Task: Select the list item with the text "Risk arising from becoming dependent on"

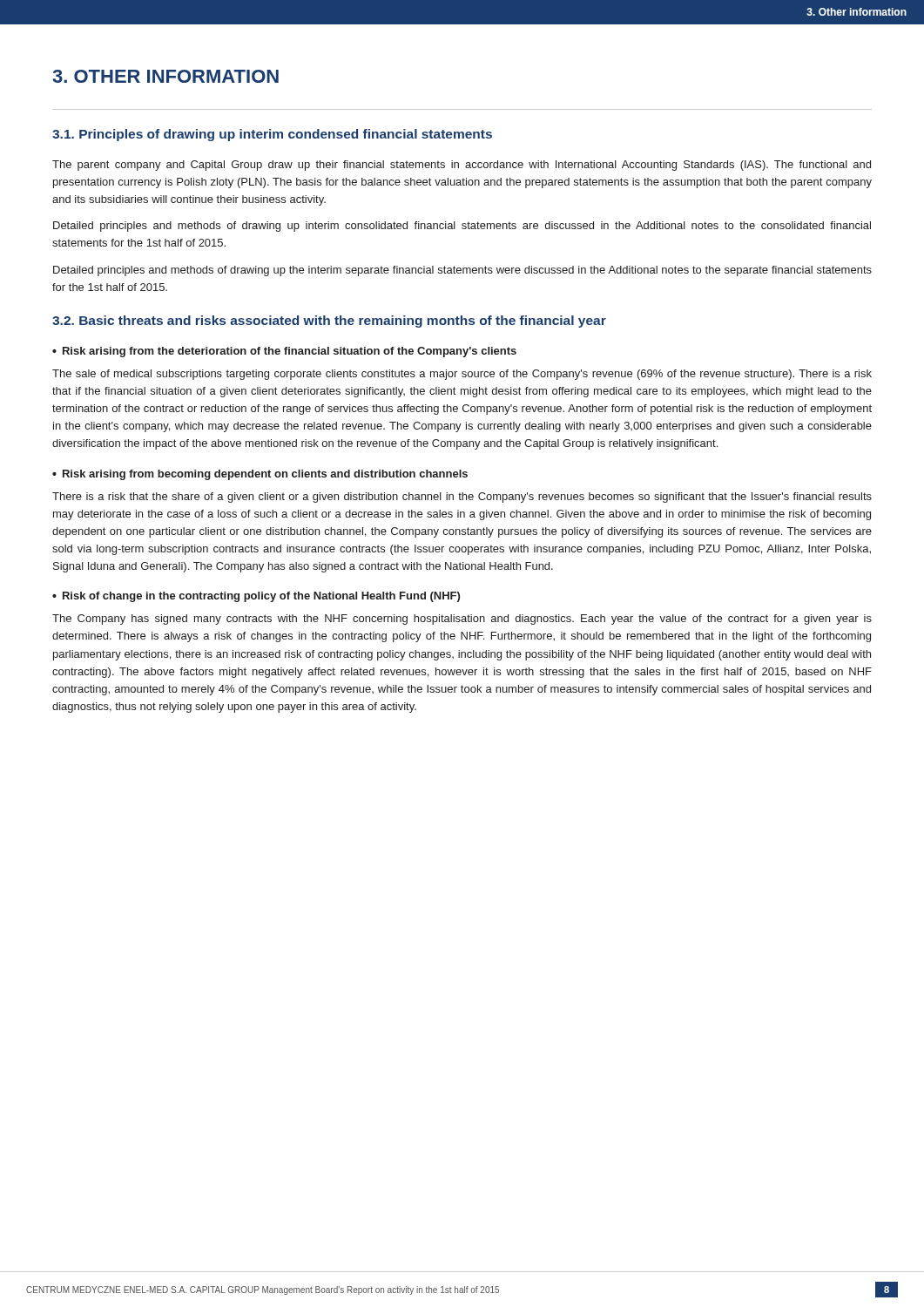Action: [265, 473]
